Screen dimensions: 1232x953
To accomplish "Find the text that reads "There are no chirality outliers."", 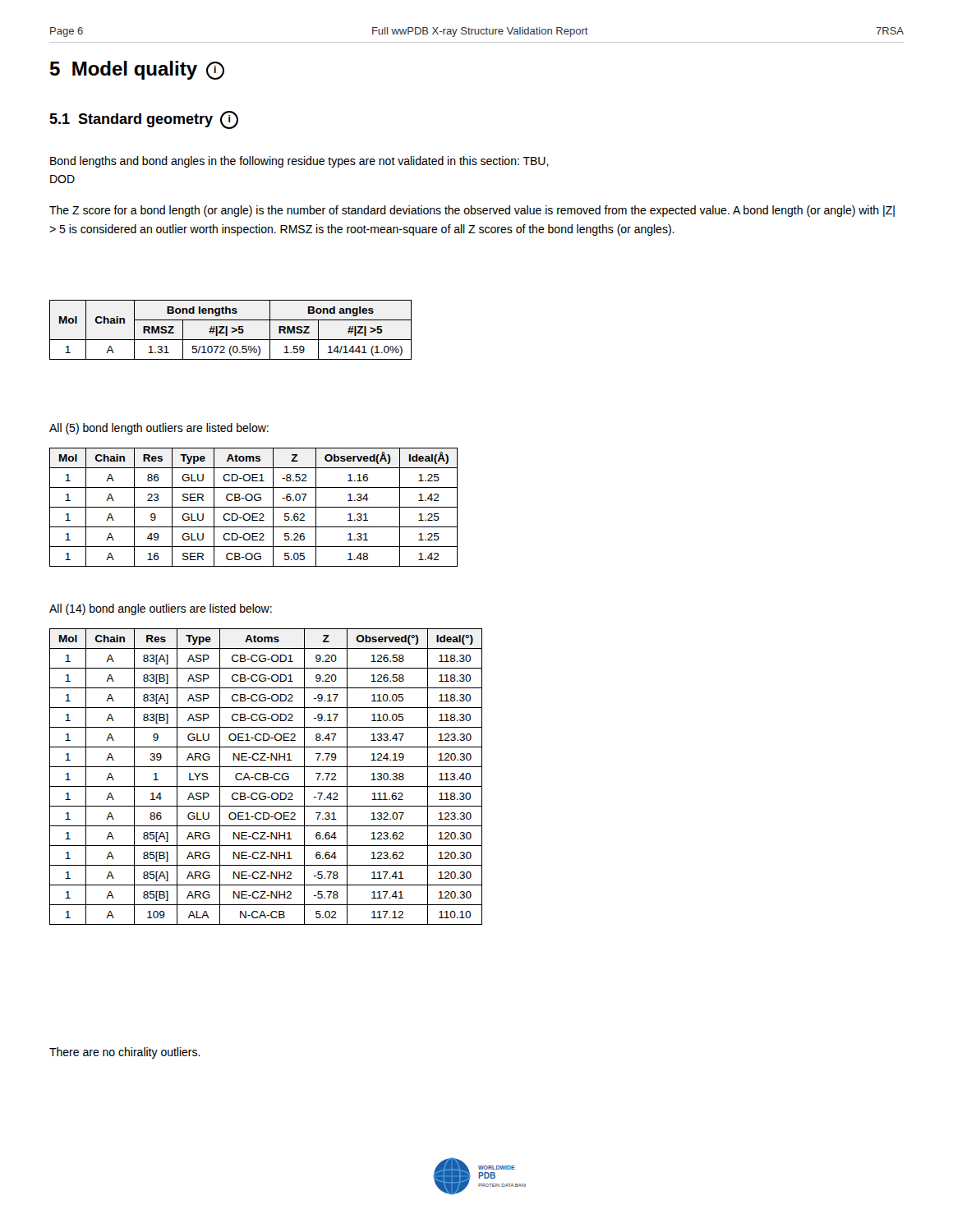I will (125, 1052).
